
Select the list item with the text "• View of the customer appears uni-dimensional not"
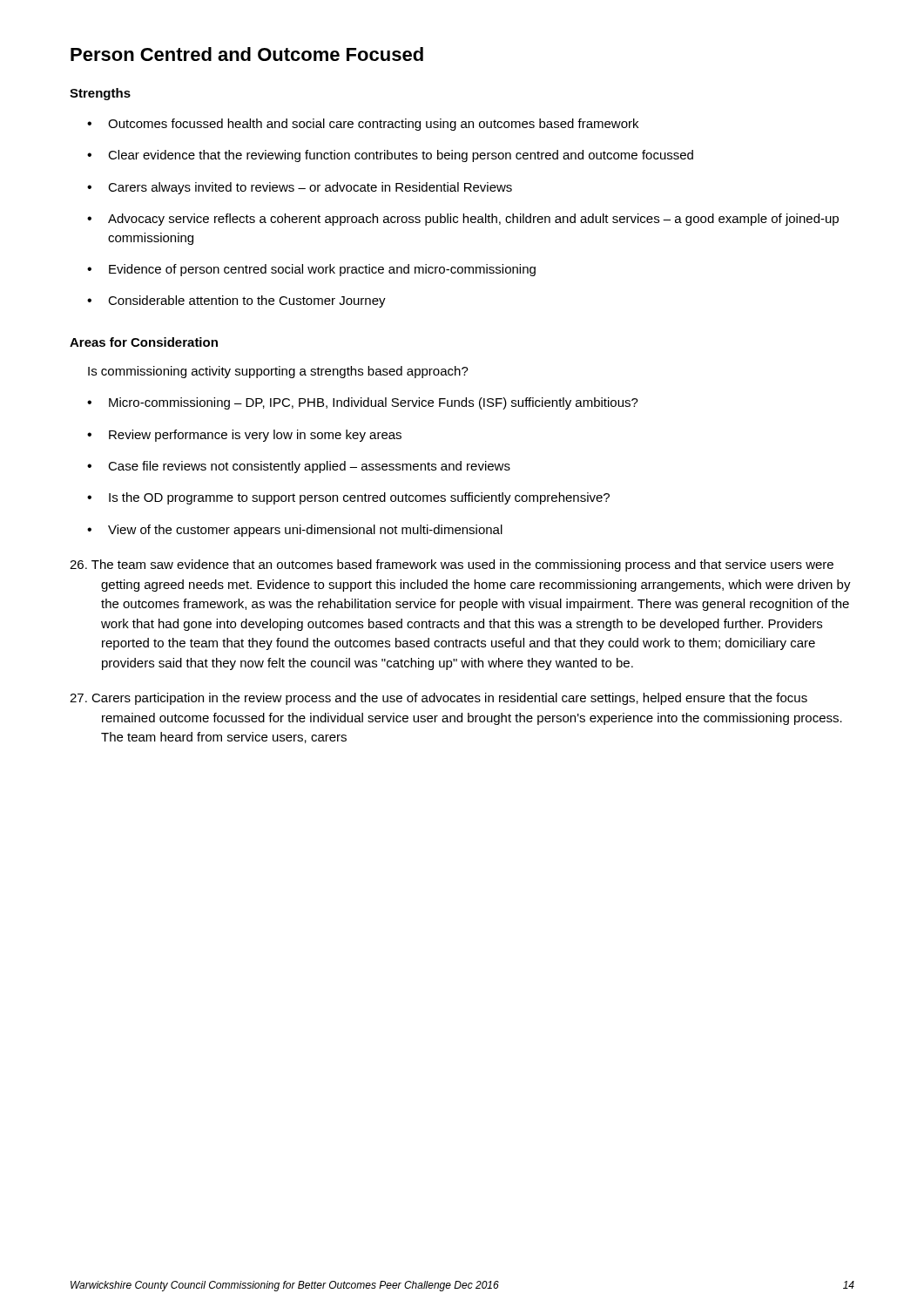471,530
